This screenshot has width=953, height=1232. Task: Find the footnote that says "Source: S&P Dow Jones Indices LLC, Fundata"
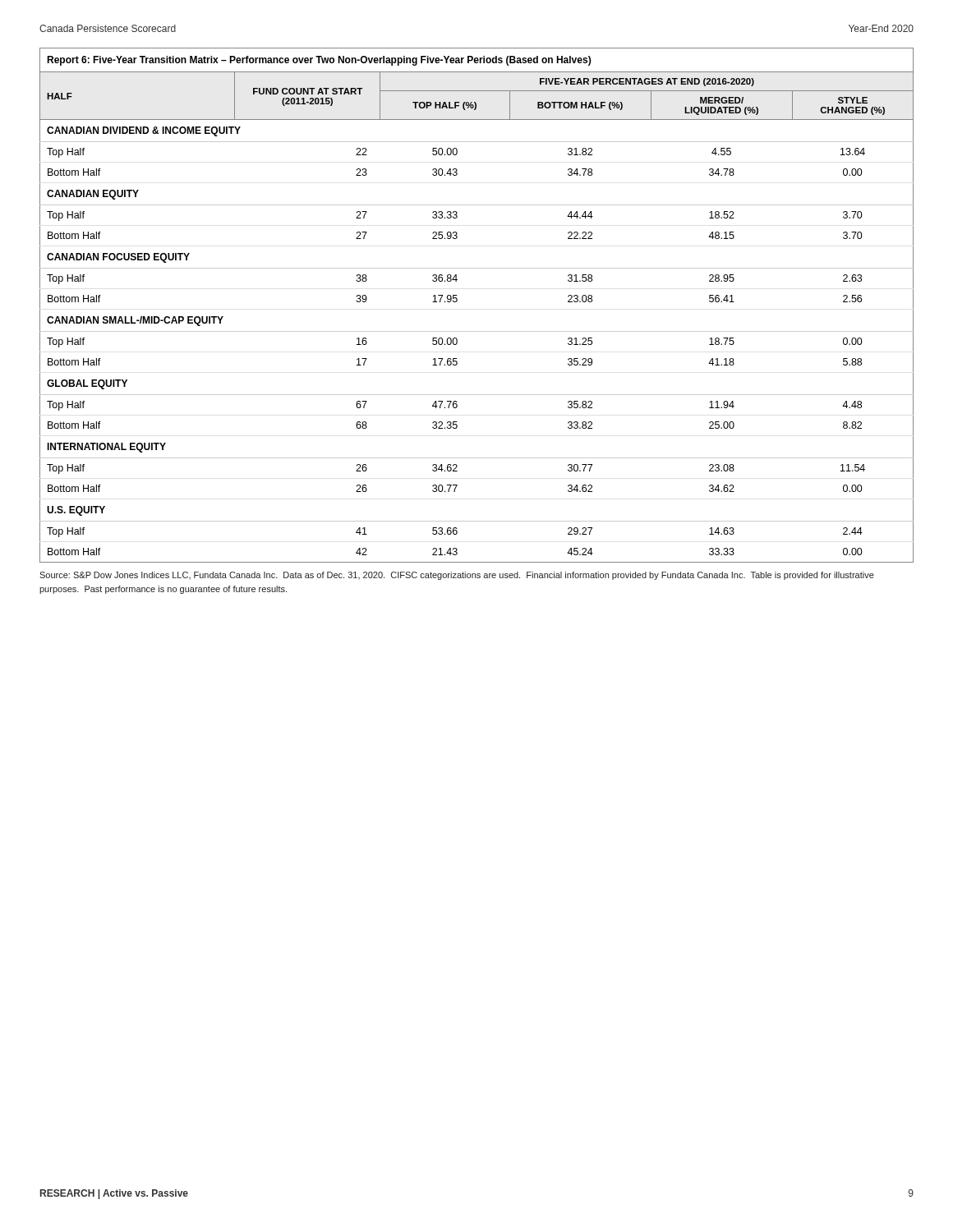click(x=457, y=582)
